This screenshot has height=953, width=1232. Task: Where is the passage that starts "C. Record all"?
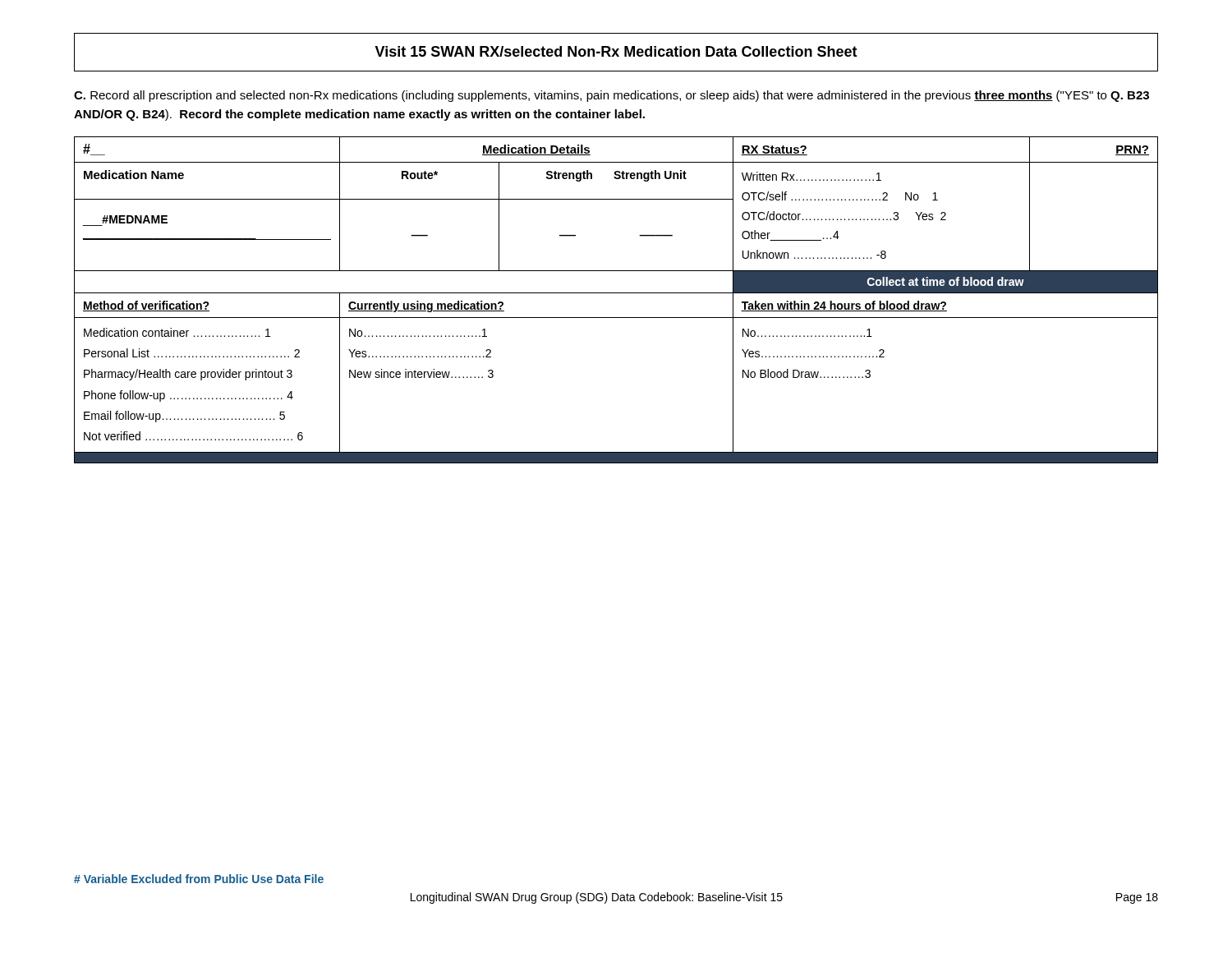tap(612, 104)
